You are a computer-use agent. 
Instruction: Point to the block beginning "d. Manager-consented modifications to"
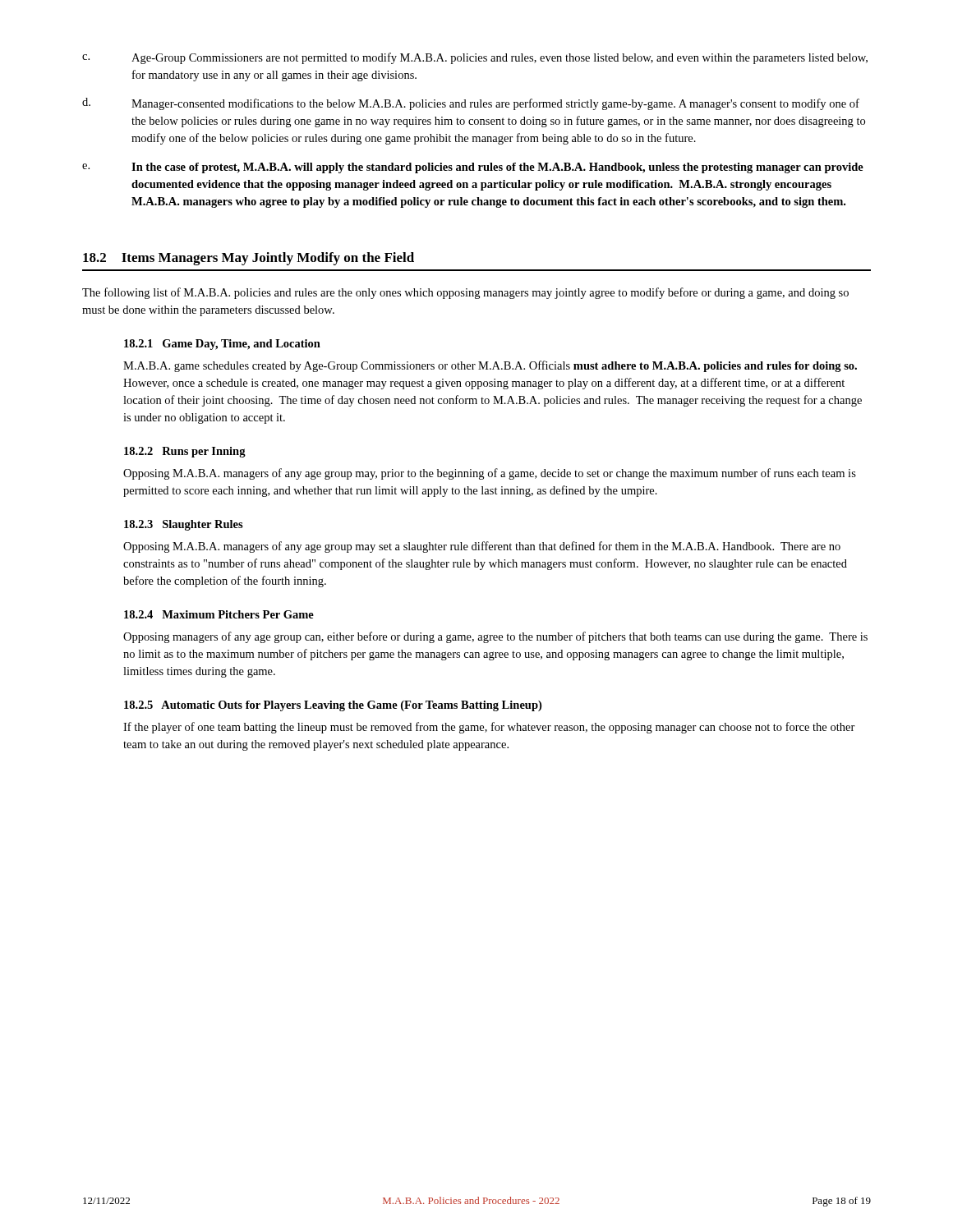pyautogui.click(x=476, y=121)
